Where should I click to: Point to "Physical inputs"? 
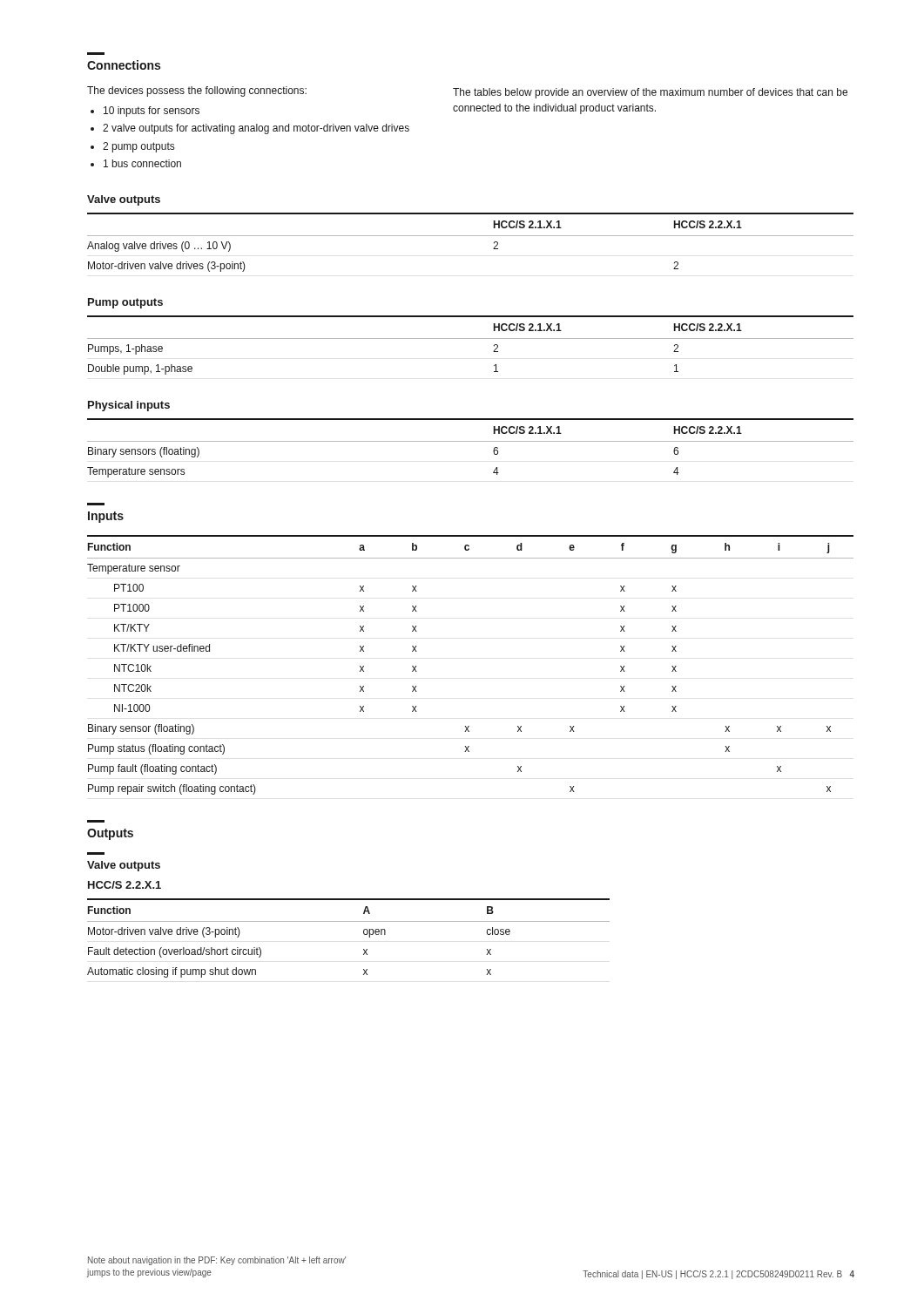click(x=129, y=404)
